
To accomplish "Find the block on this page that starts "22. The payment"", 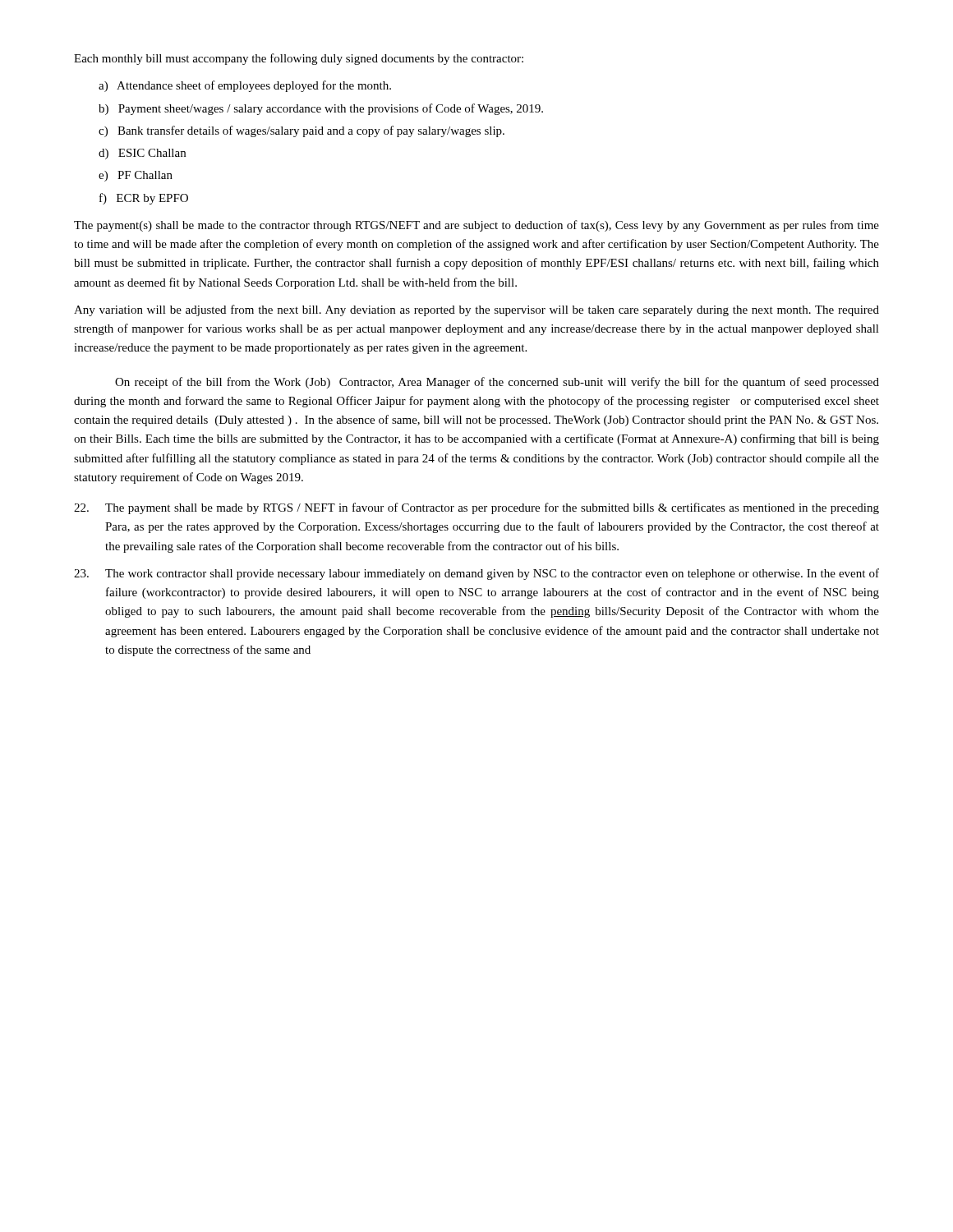I will (476, 527).
